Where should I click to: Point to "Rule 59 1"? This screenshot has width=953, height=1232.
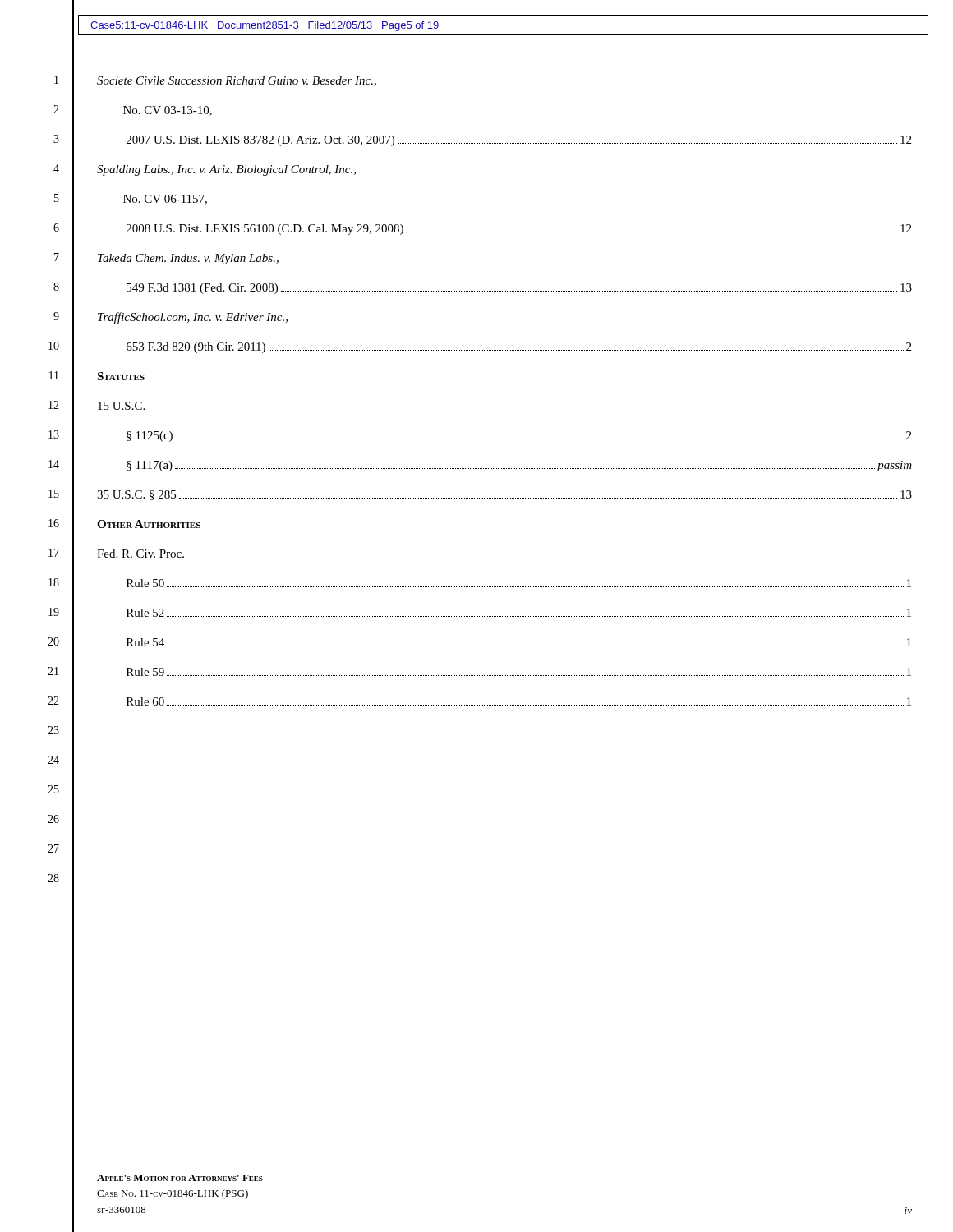504,672
